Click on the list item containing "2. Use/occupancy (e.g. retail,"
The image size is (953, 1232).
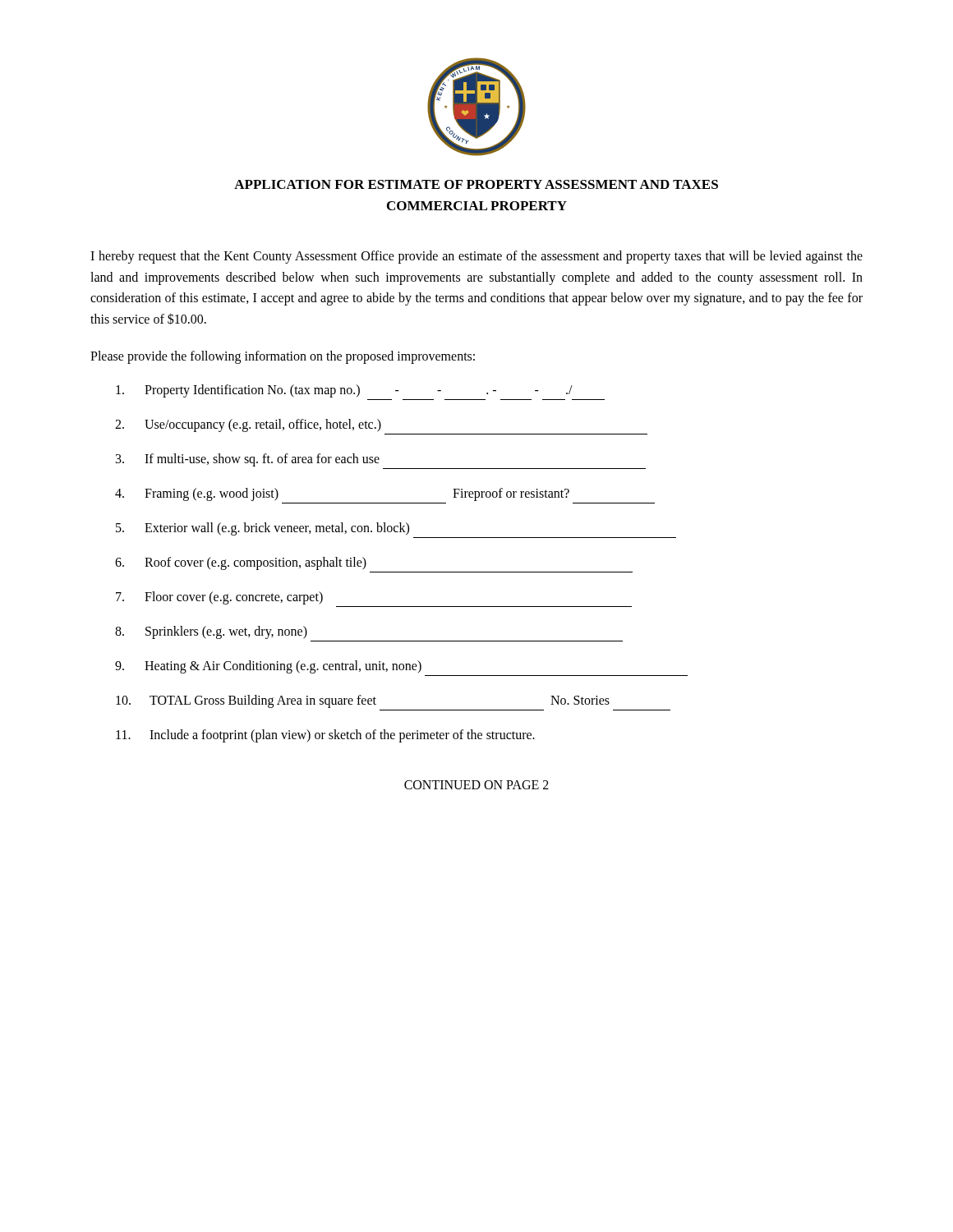(x=489, y=425)
